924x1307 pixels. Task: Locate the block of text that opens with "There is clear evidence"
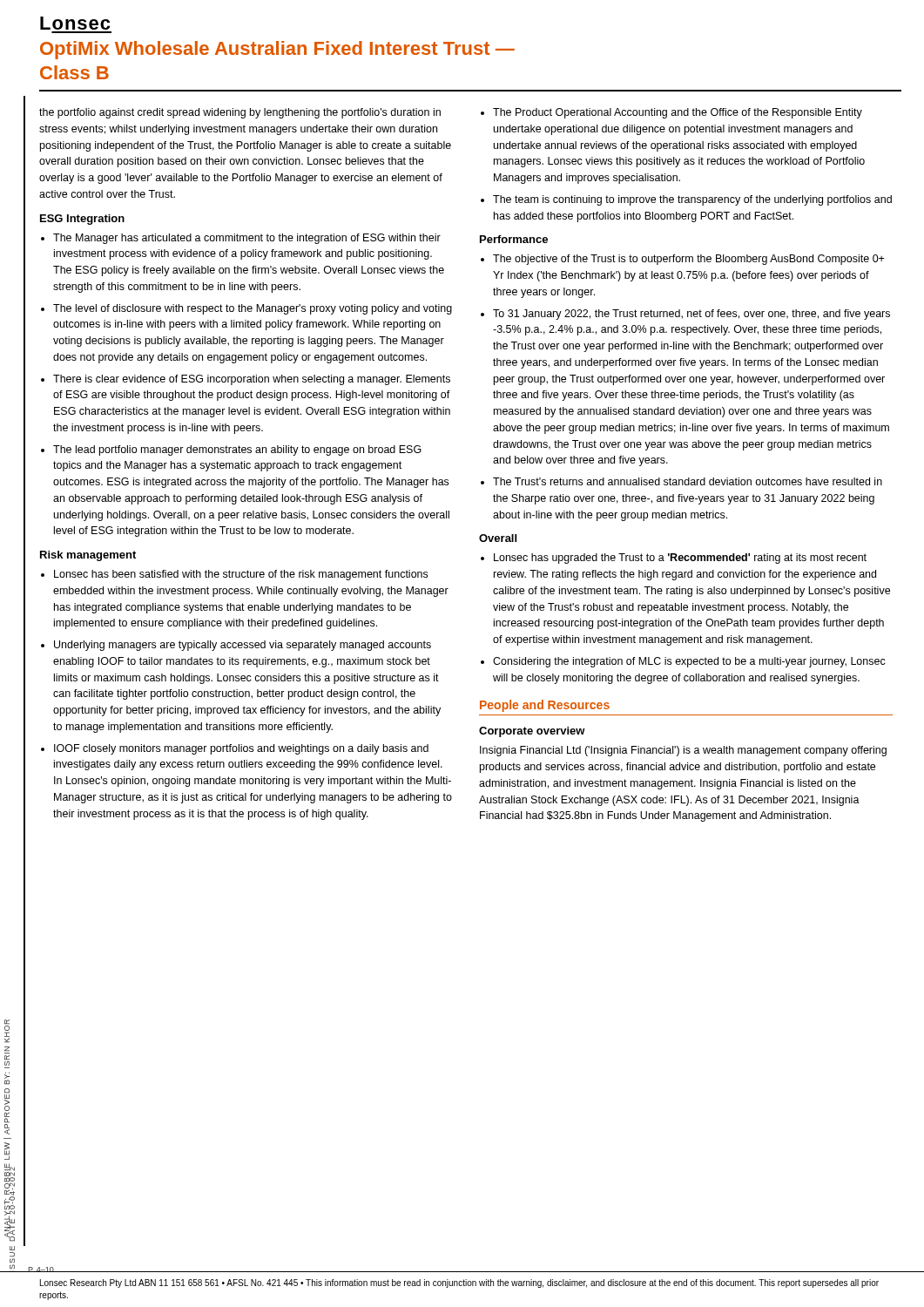252,403
